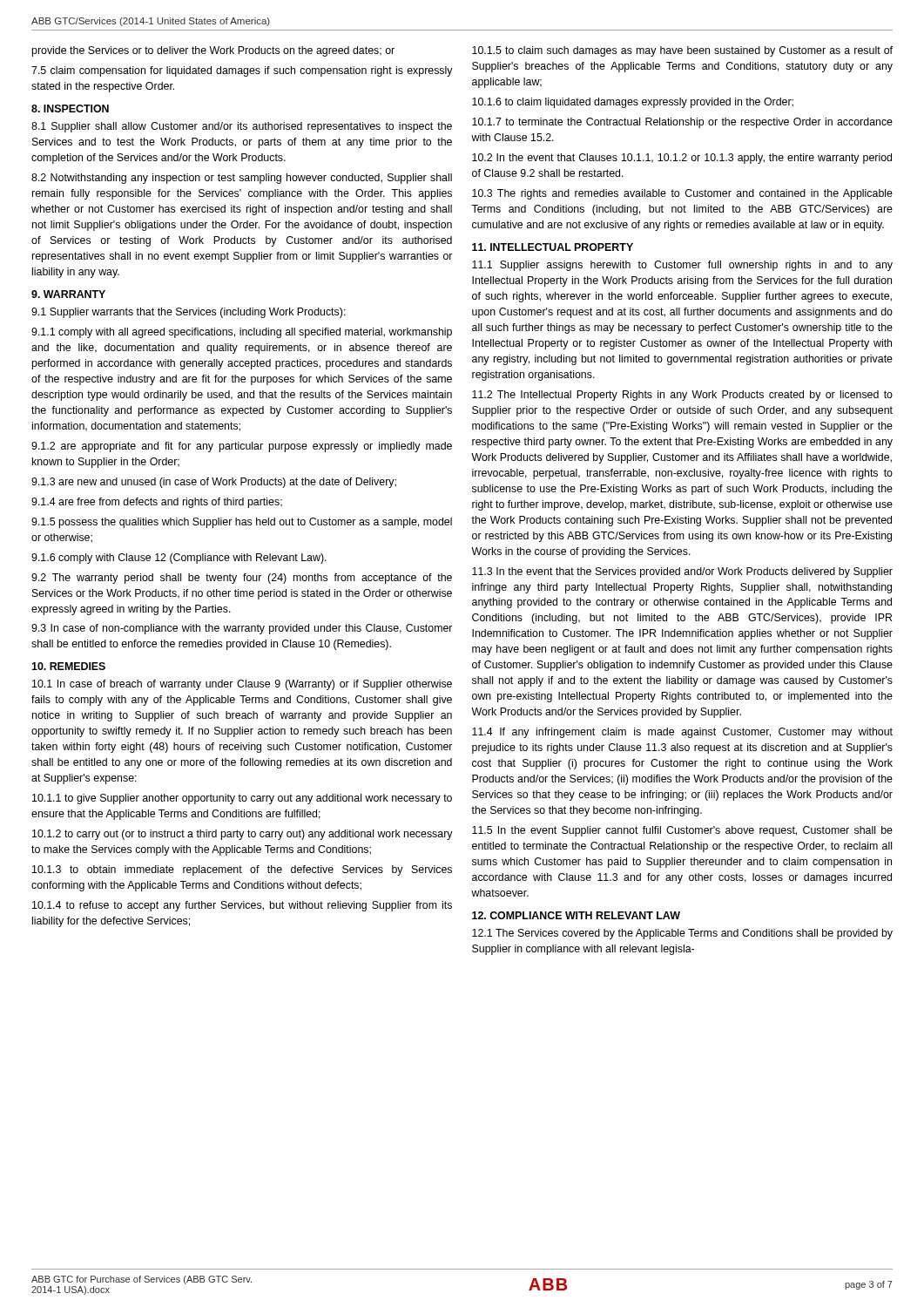Click on the region starting "1 In case of breach of warranty"

click(242, 732)
